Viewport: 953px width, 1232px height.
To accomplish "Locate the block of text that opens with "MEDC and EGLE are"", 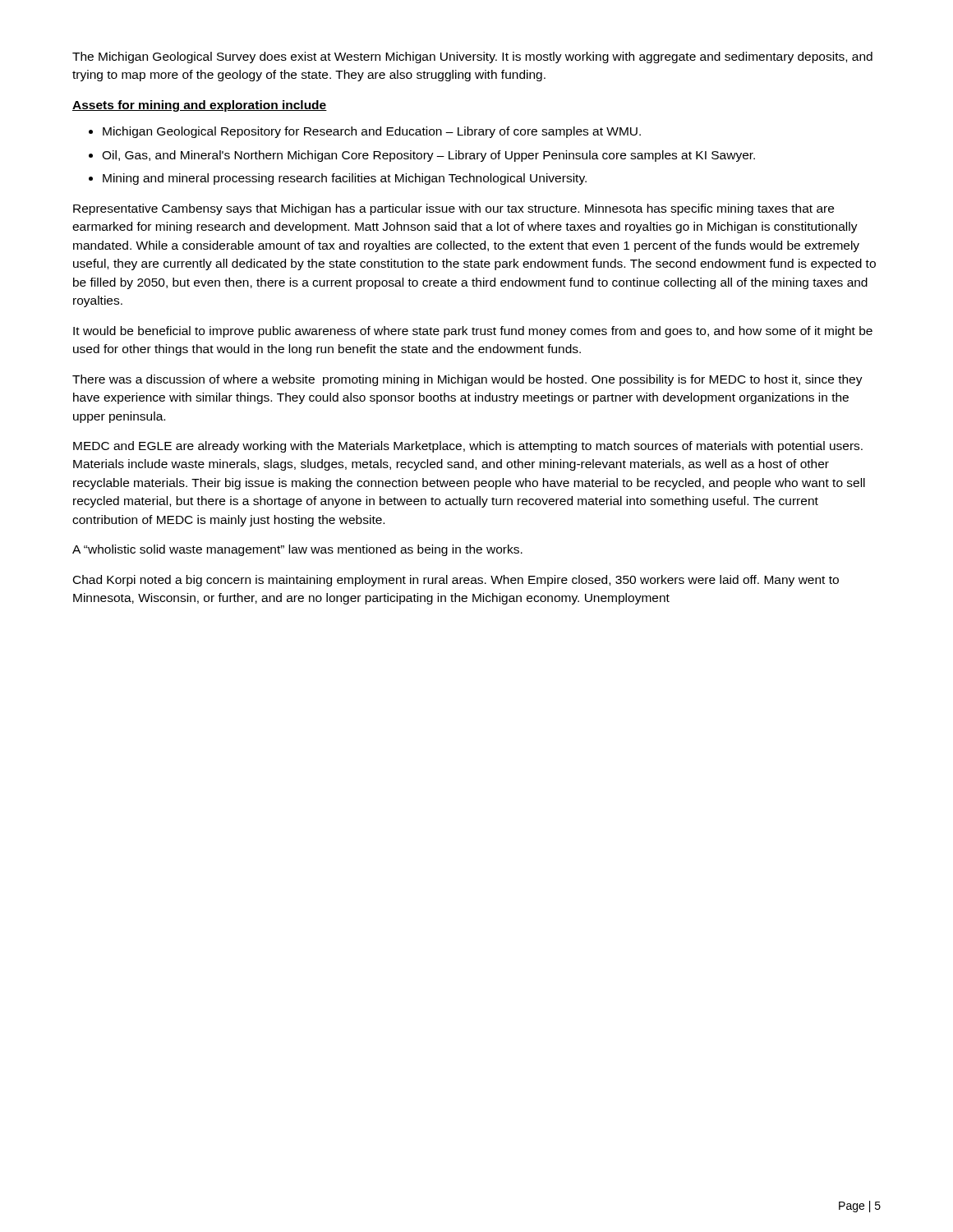I will pyautogui.click(x=469, y=482).
